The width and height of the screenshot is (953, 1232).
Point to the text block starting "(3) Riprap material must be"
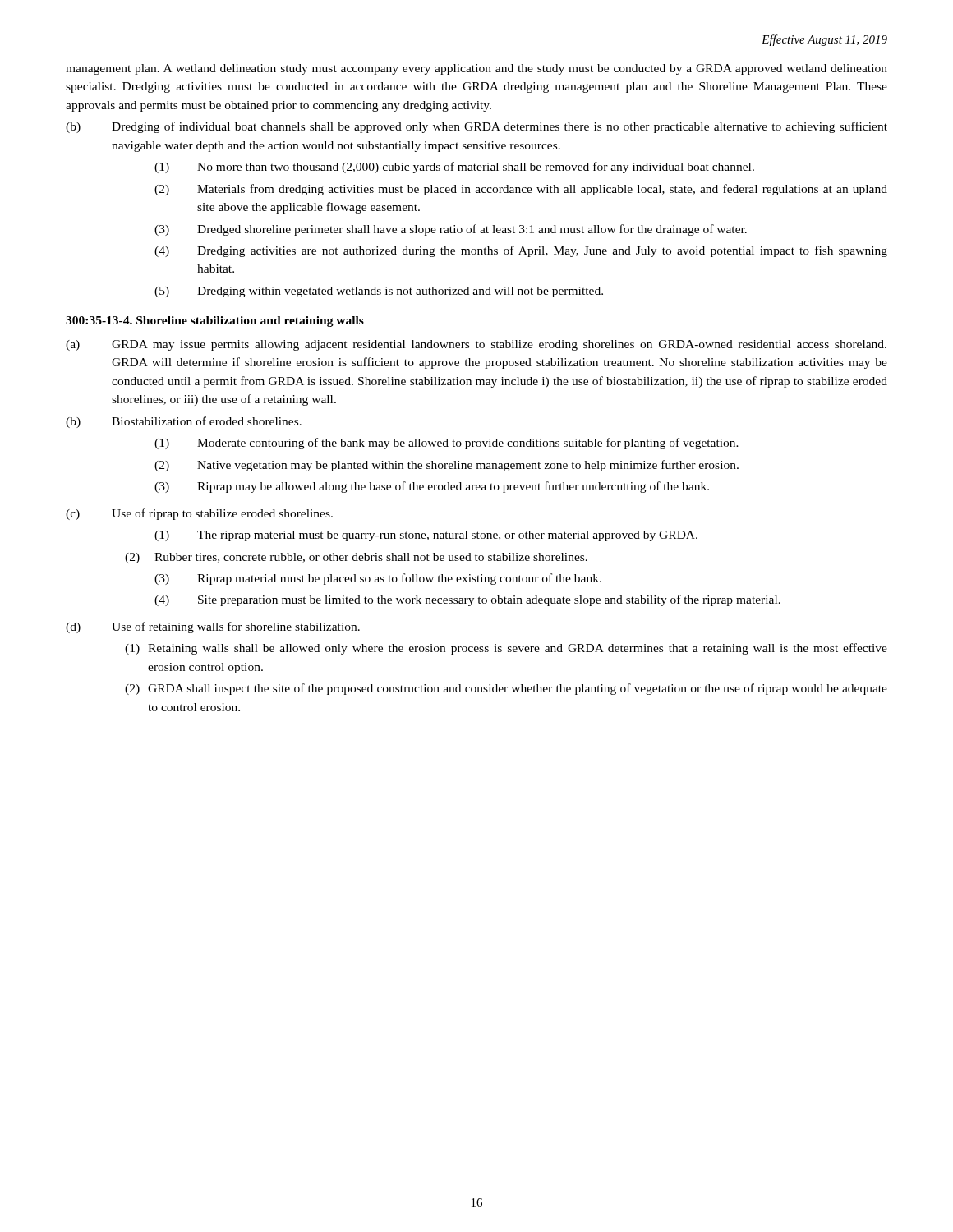pos(521,578)
